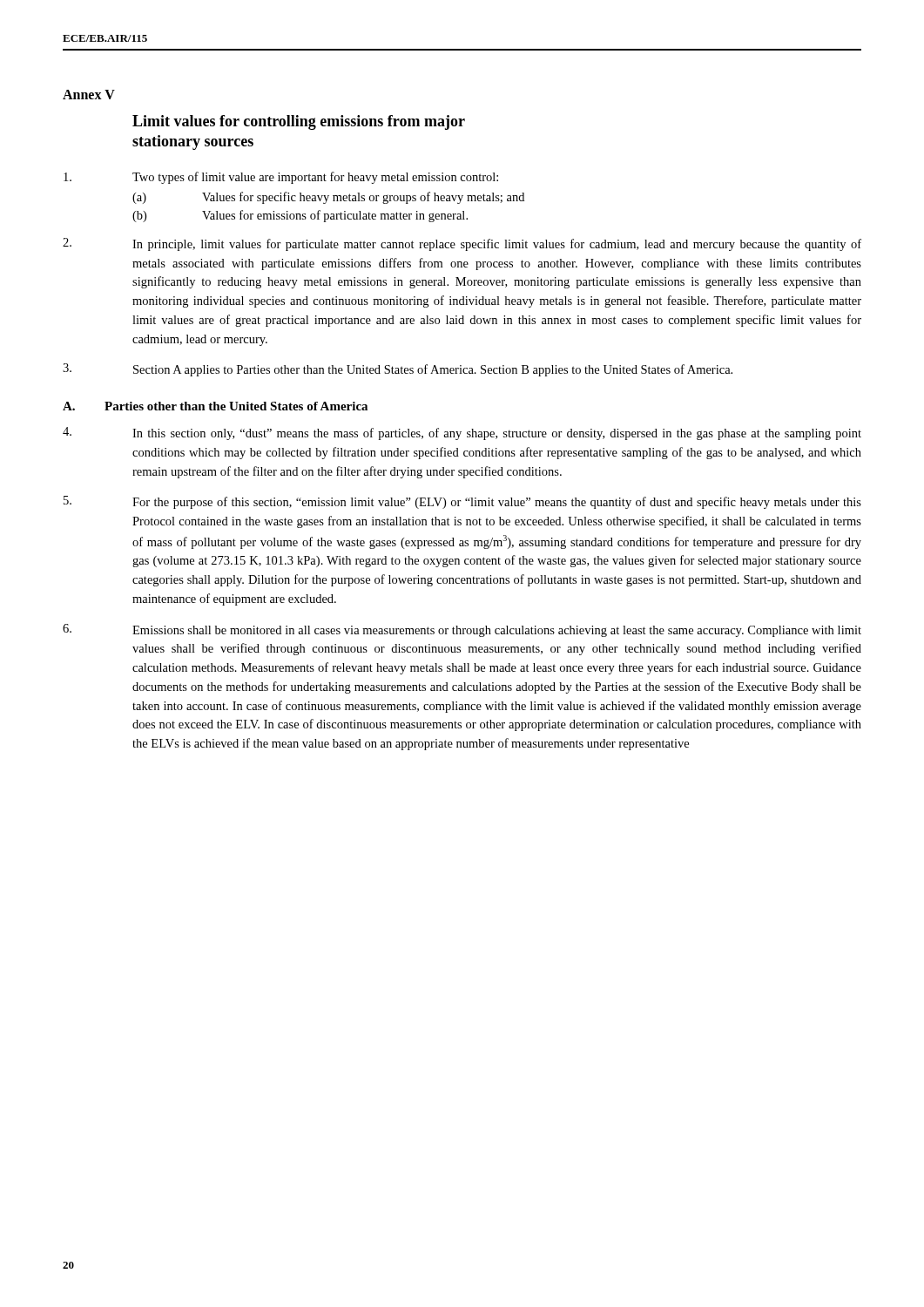The image size is (924, 1307).
Task: Click on the text block containing "In this section"
Action: [x=462, y=453]
